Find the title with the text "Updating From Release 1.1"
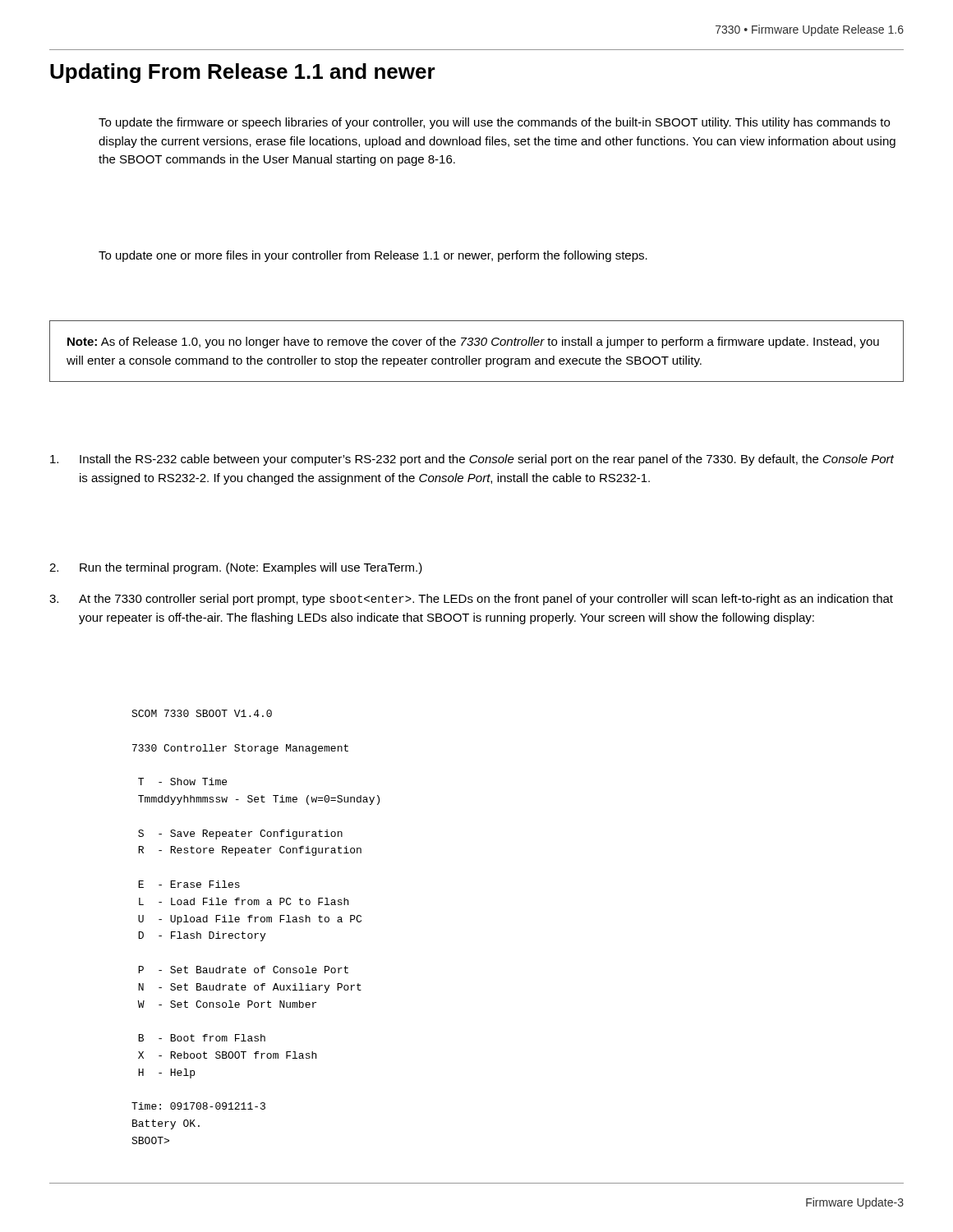Image resolution: width=953 pixels, height=1232 pixels. [243, 73]
